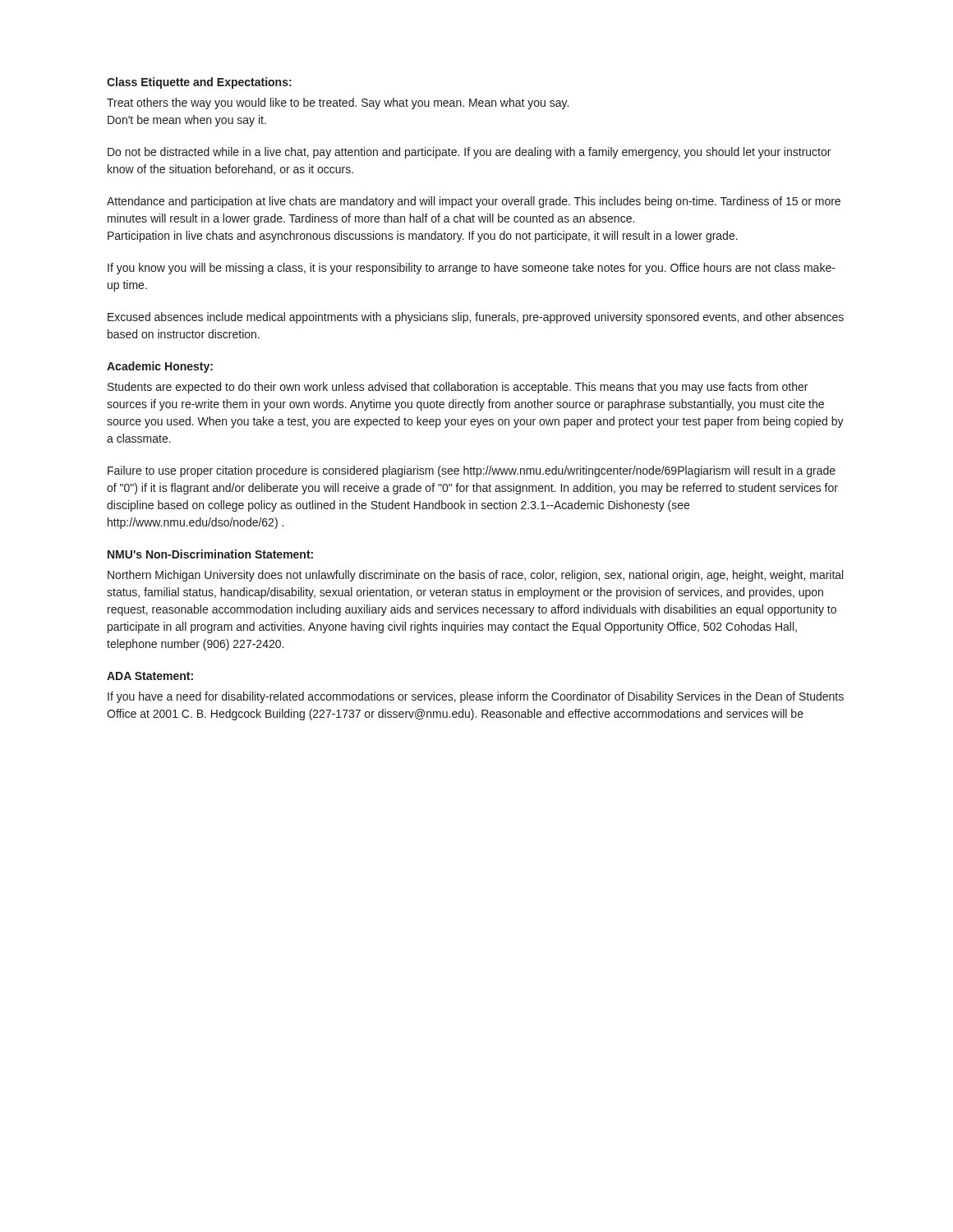Find the block on this page that starts "Failure to use"

pyautogui.click(x=472, y=496)
